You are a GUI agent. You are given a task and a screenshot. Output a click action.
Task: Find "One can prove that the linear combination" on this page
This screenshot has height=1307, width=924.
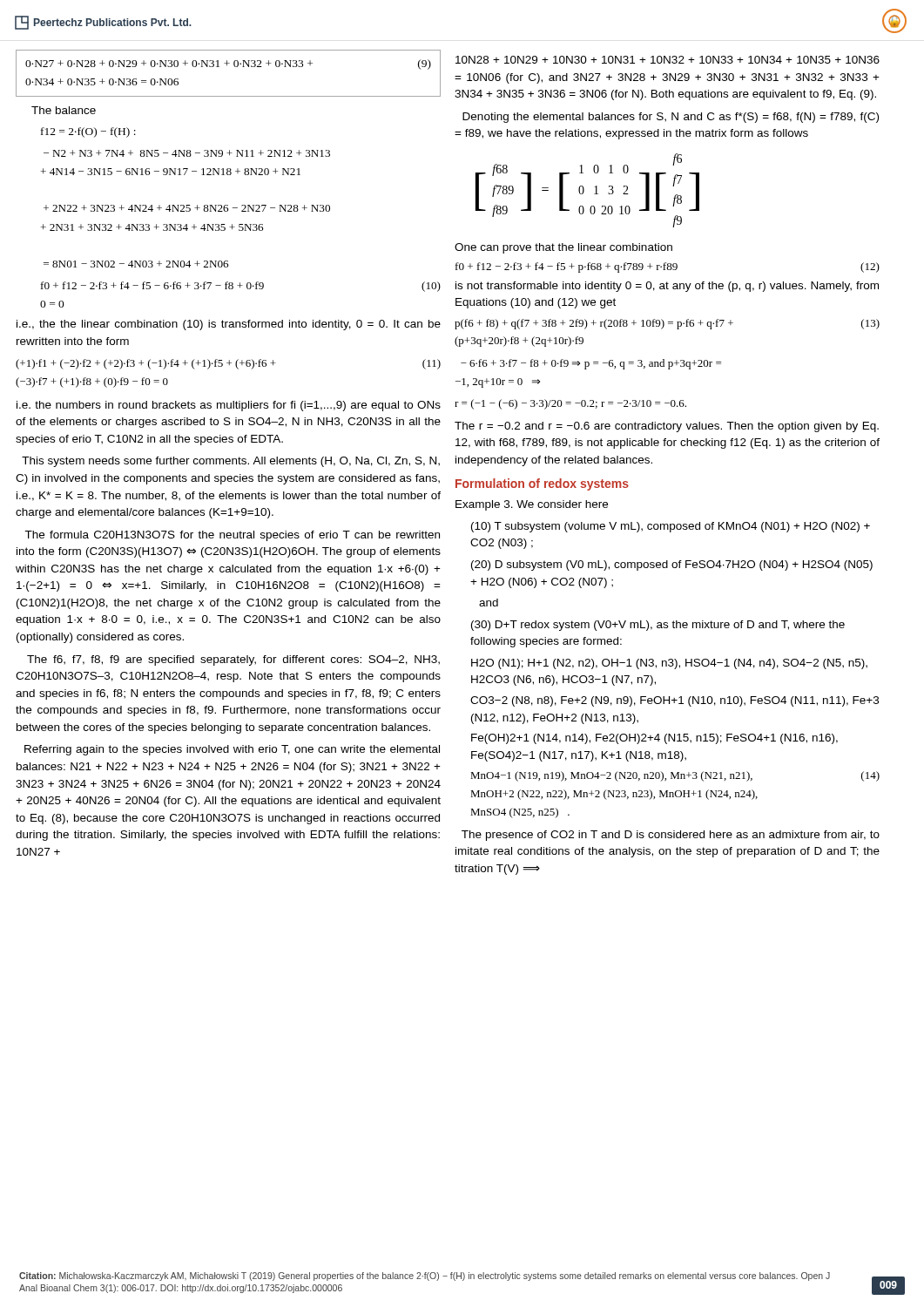(564, 247)
